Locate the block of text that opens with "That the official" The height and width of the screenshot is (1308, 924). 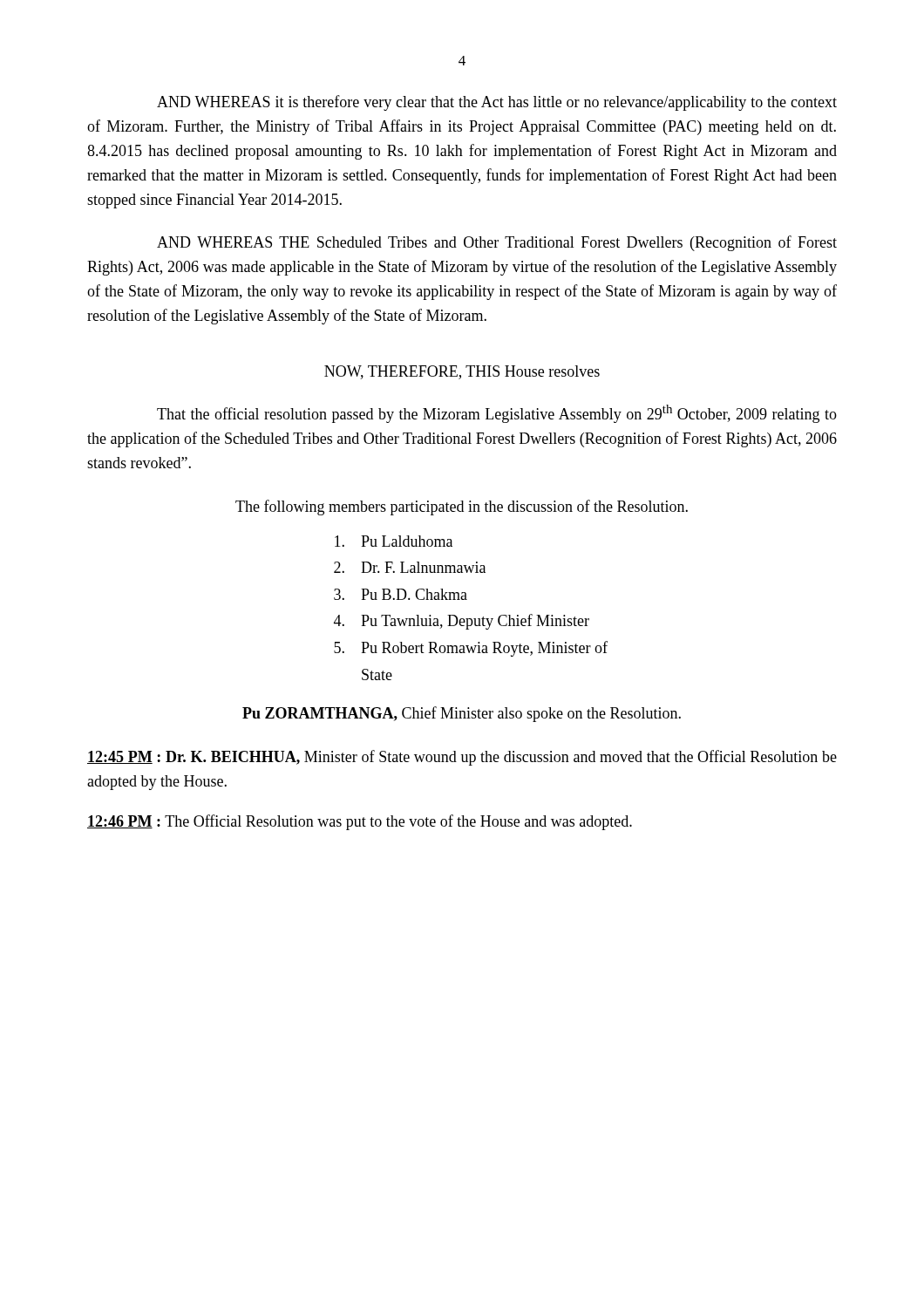coord(462,437)
